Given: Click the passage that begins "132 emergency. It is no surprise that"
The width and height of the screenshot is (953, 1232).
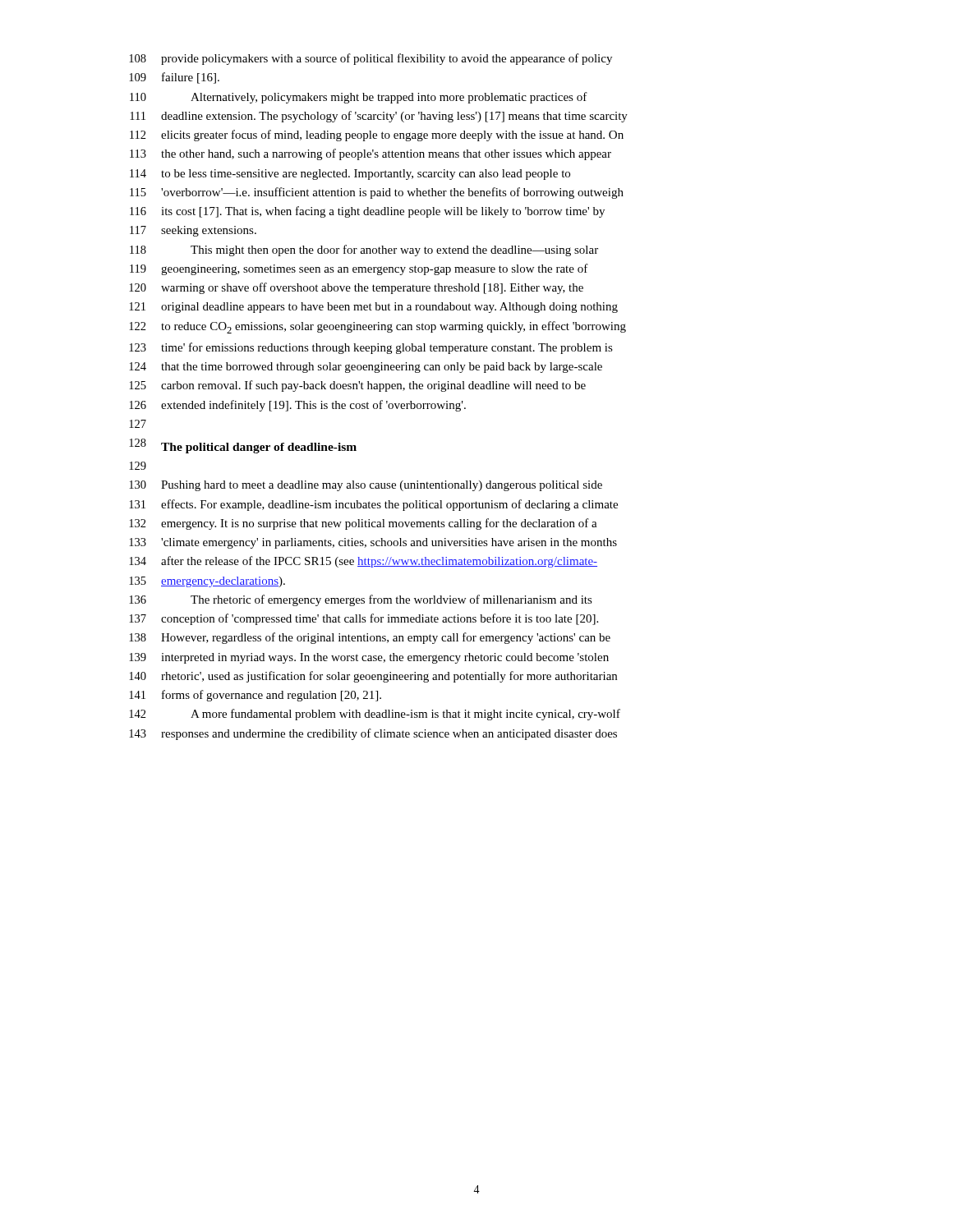Looking at the screenshot, I should point(485,524).
